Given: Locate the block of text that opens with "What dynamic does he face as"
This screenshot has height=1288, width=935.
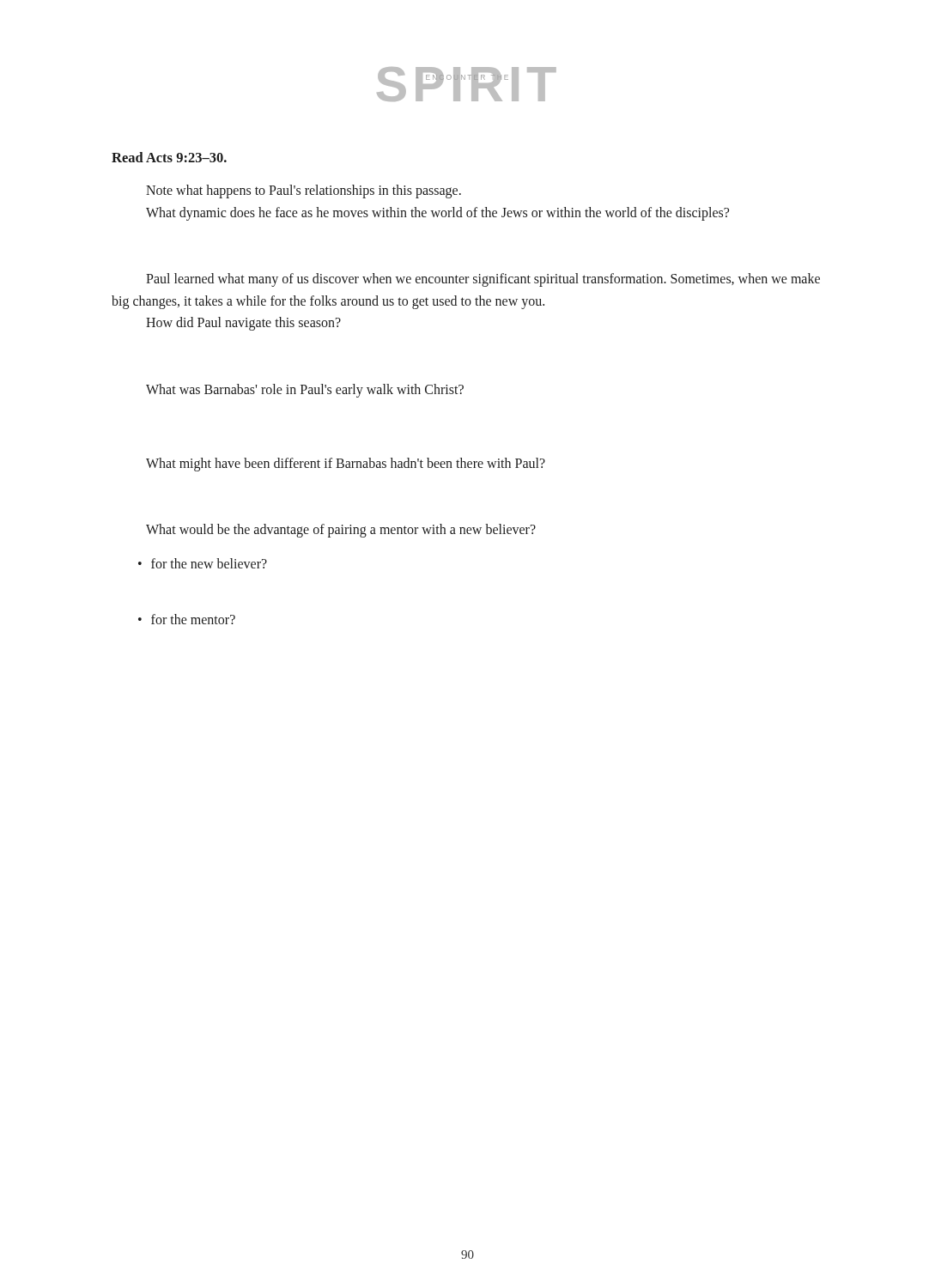Looking at the screenshot, I should 468,213.
